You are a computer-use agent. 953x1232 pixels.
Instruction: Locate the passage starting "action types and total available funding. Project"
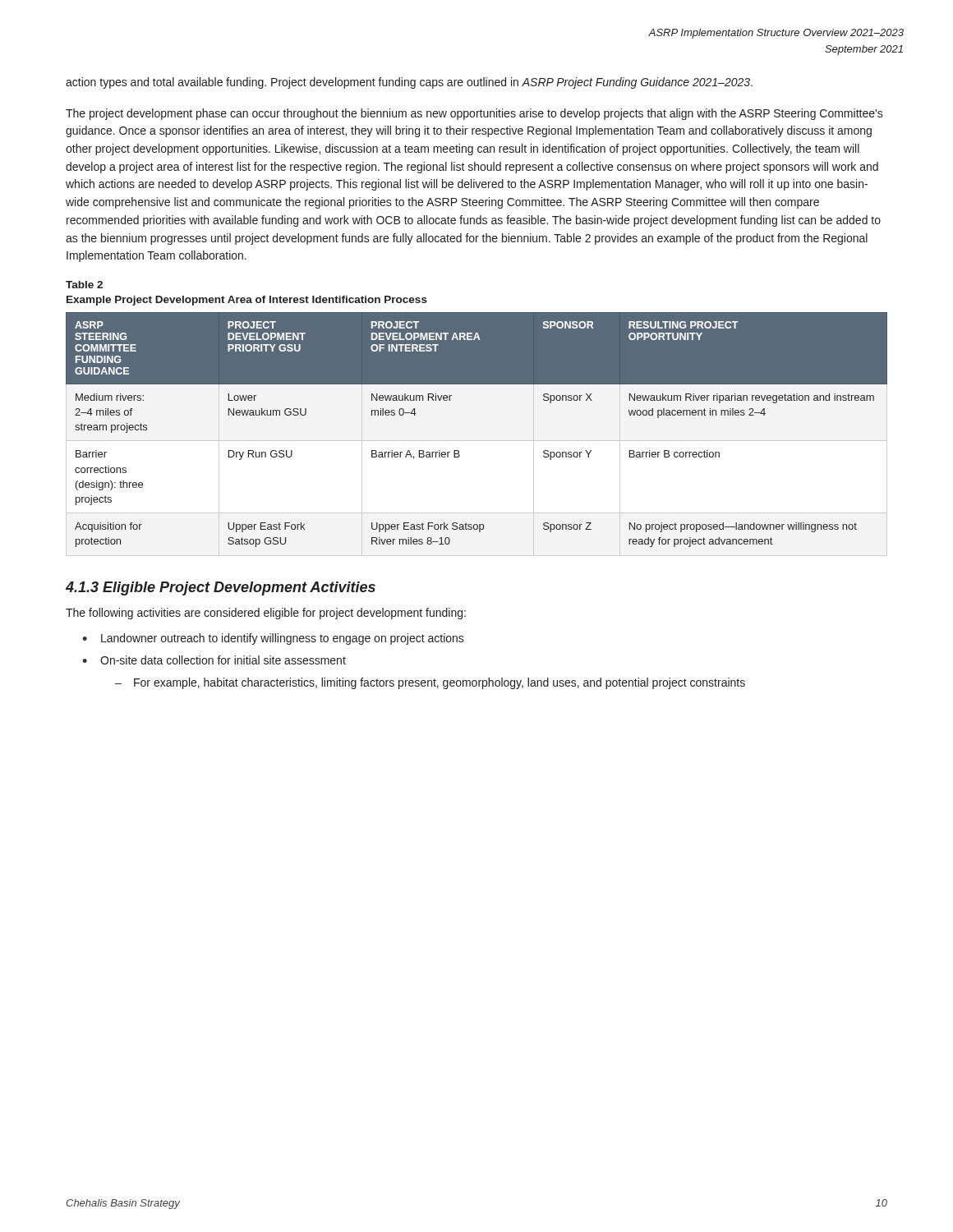pyautogui.click(x=410, y=82)
